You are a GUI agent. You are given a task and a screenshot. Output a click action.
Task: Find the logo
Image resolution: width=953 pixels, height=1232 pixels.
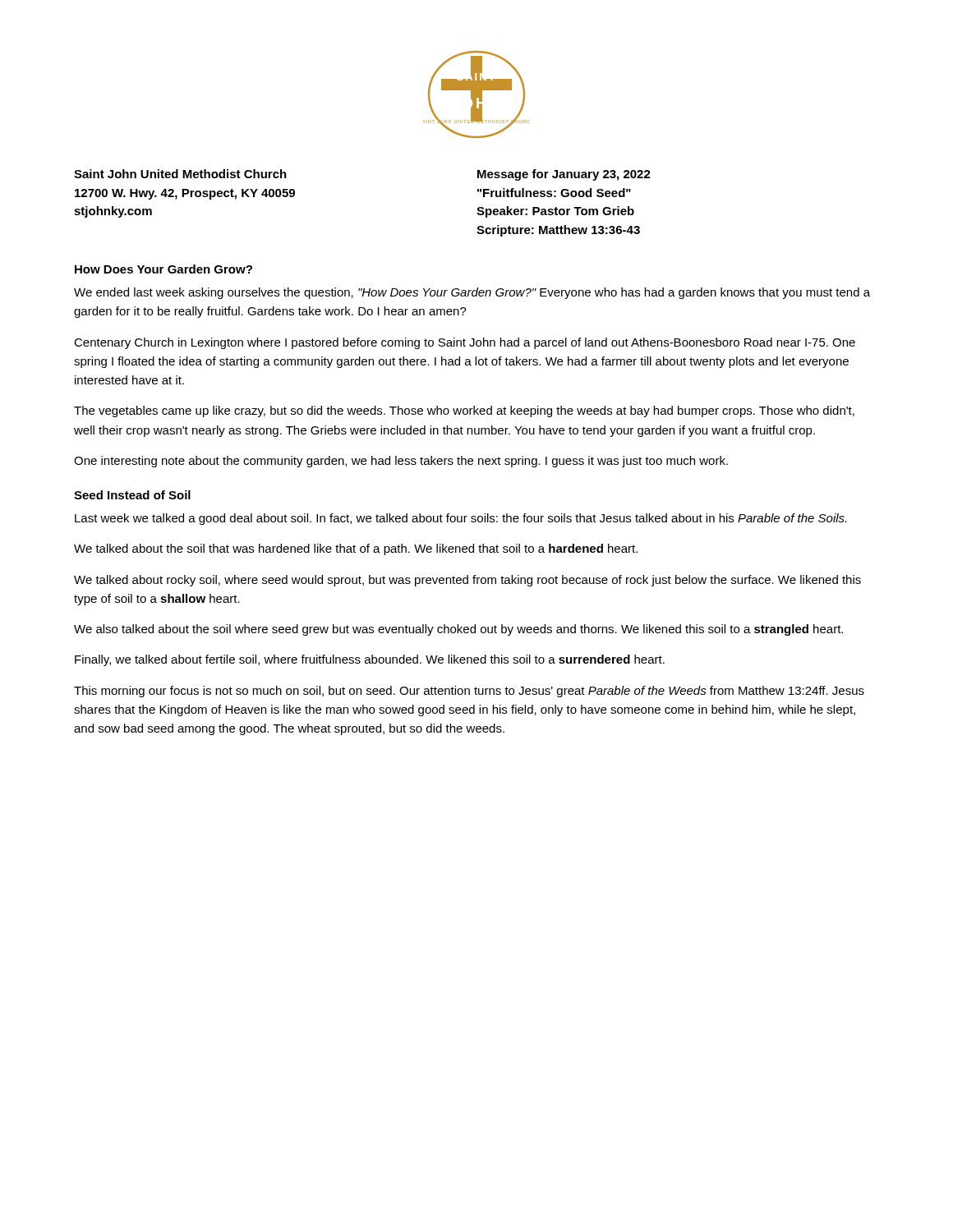click(x=476, y=96)
